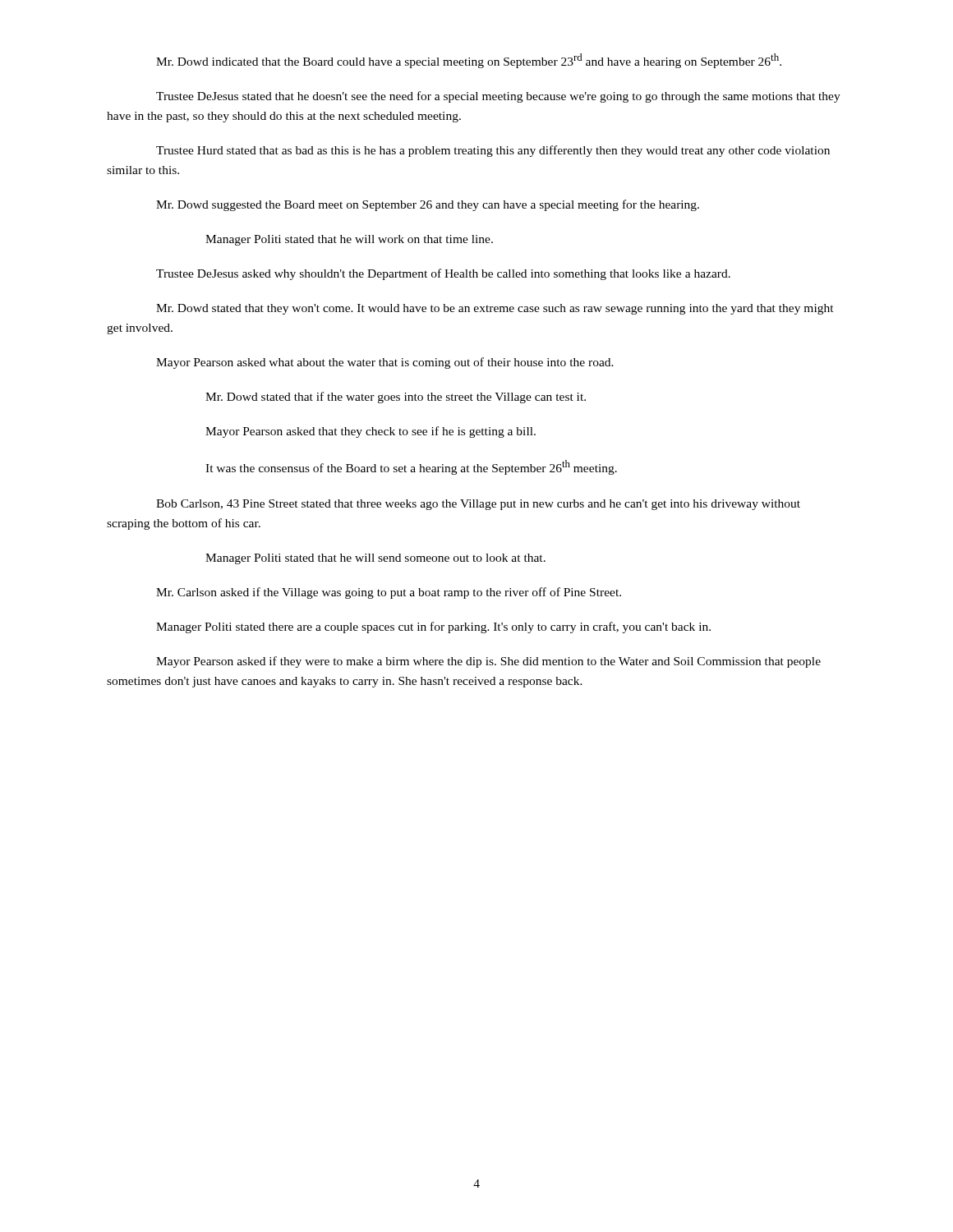Find the block on this page that starts "Mr. Carlson asked if the Village was"
The height and width of the screenshot is (1232, 953).
tap(389, 591)
